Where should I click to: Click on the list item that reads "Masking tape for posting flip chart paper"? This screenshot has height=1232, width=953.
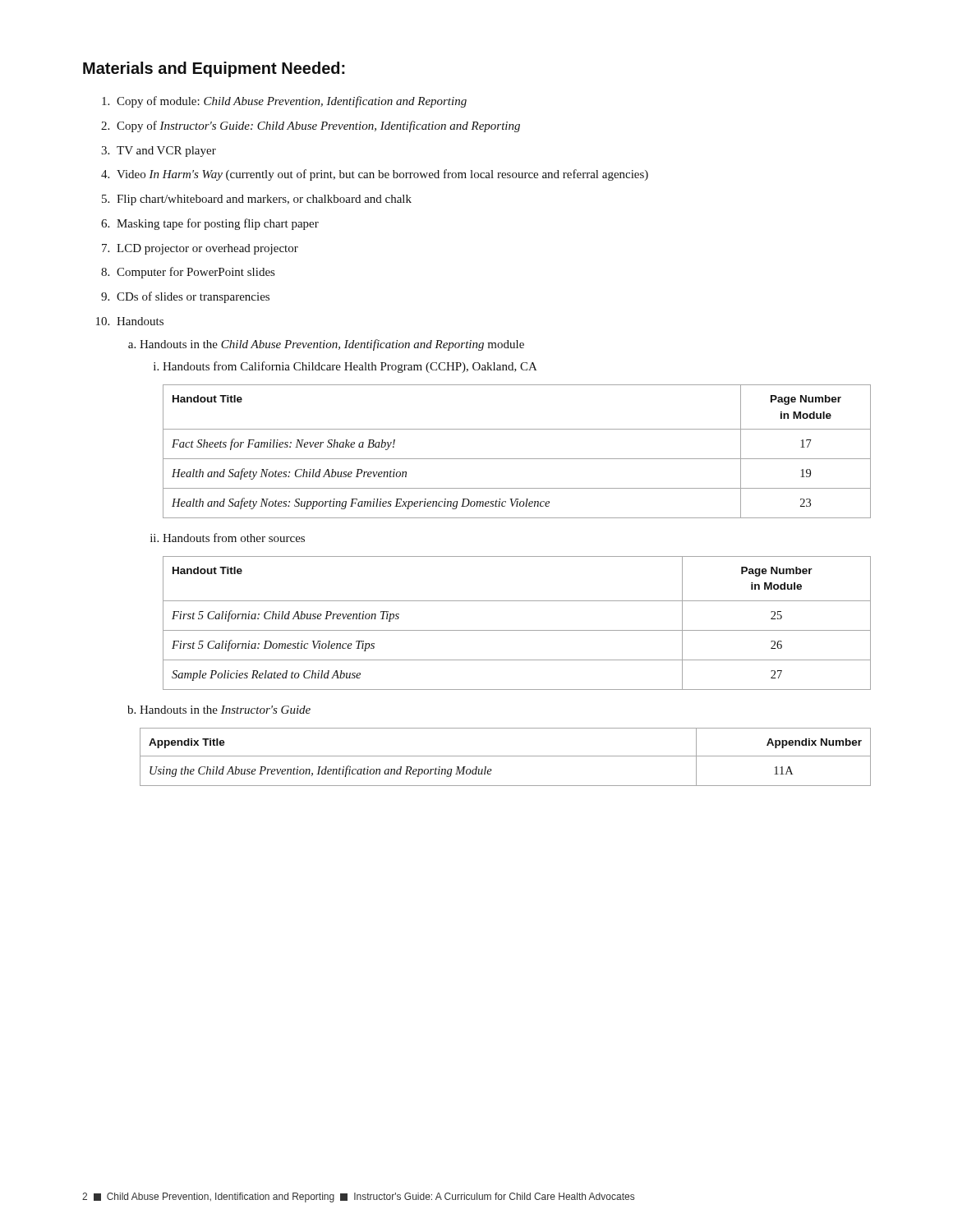tap(218, 223)
